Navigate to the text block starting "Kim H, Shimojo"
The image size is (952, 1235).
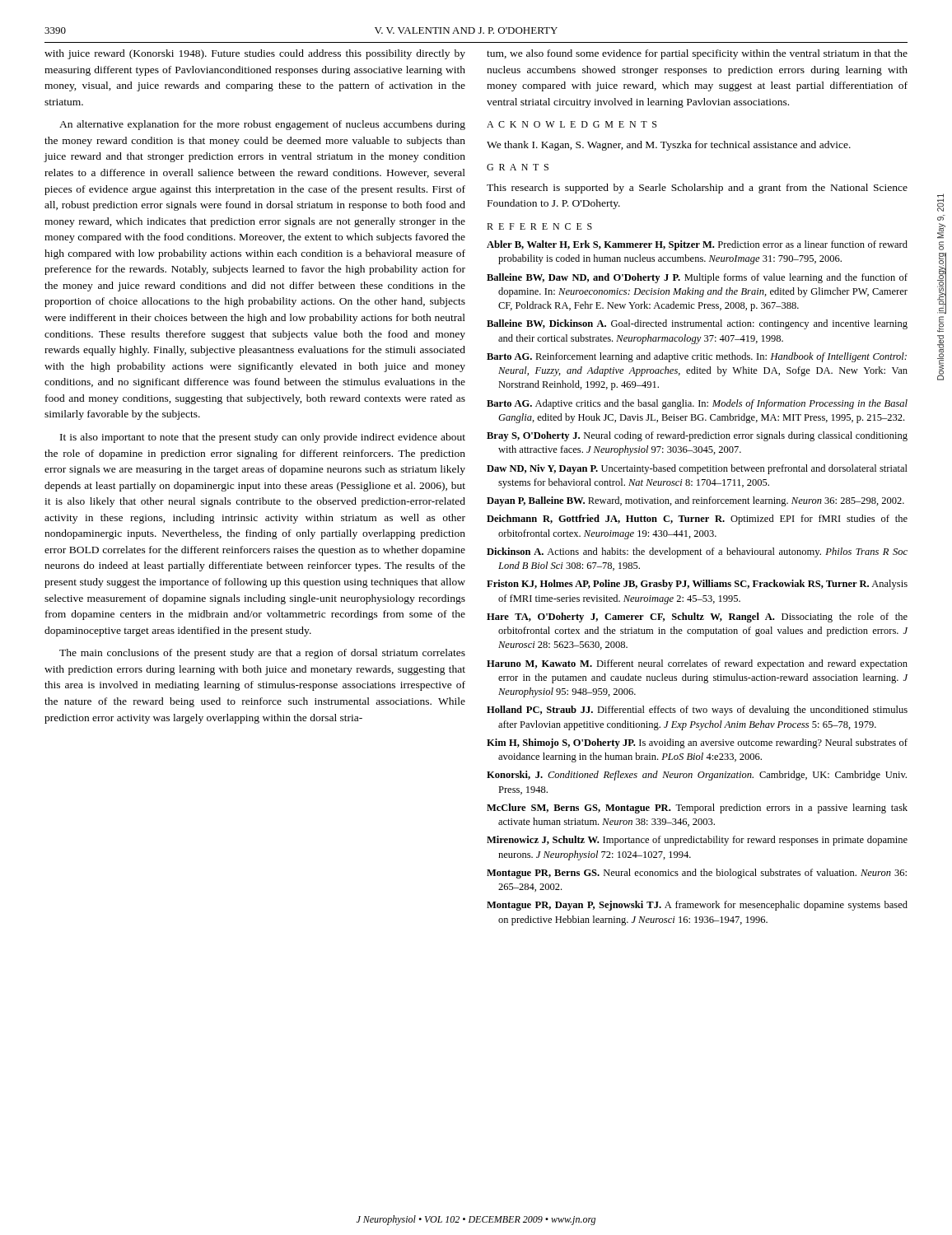tap(697, 750)
